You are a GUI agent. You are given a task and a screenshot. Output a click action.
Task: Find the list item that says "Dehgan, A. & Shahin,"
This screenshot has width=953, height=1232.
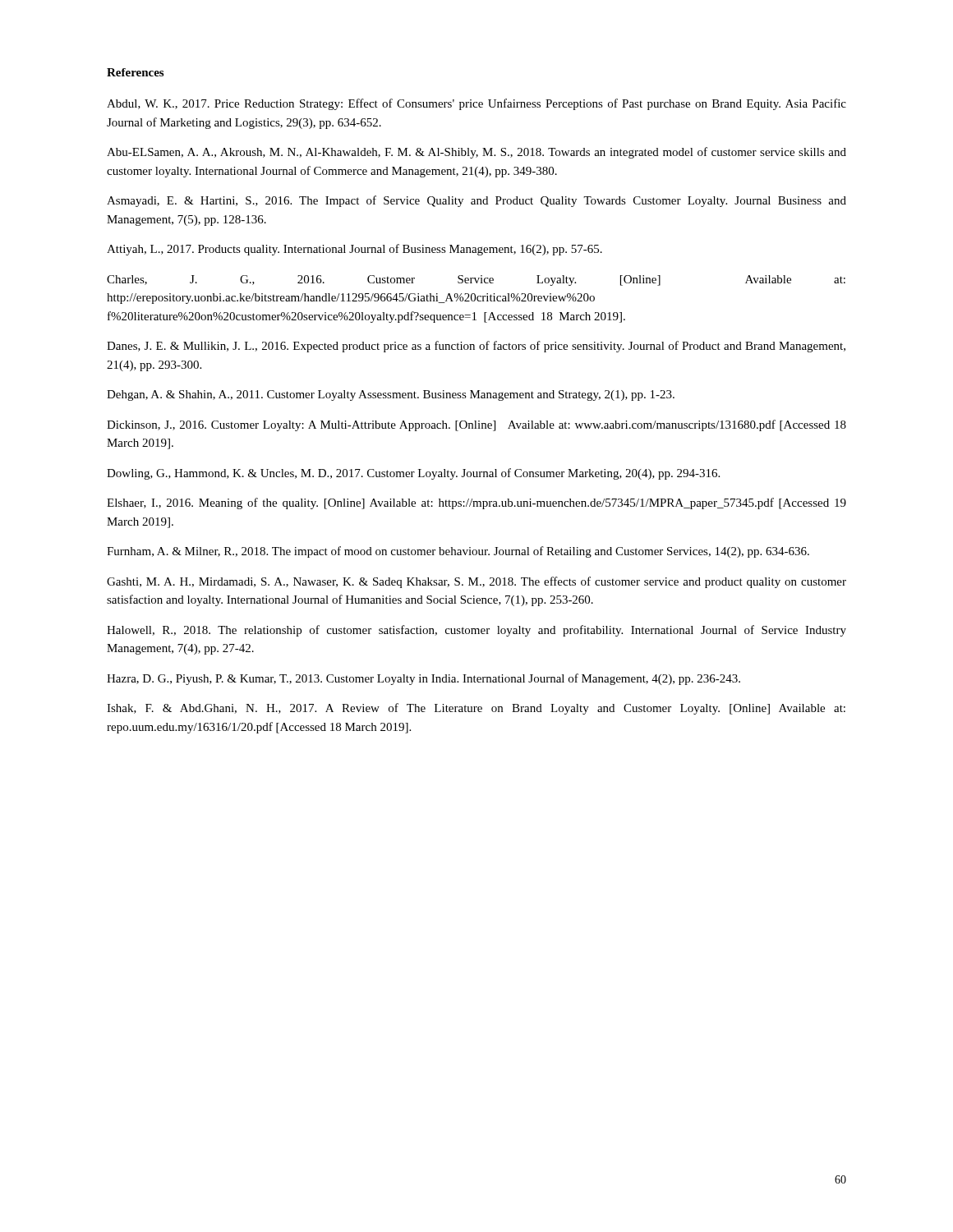click(391, 394)
